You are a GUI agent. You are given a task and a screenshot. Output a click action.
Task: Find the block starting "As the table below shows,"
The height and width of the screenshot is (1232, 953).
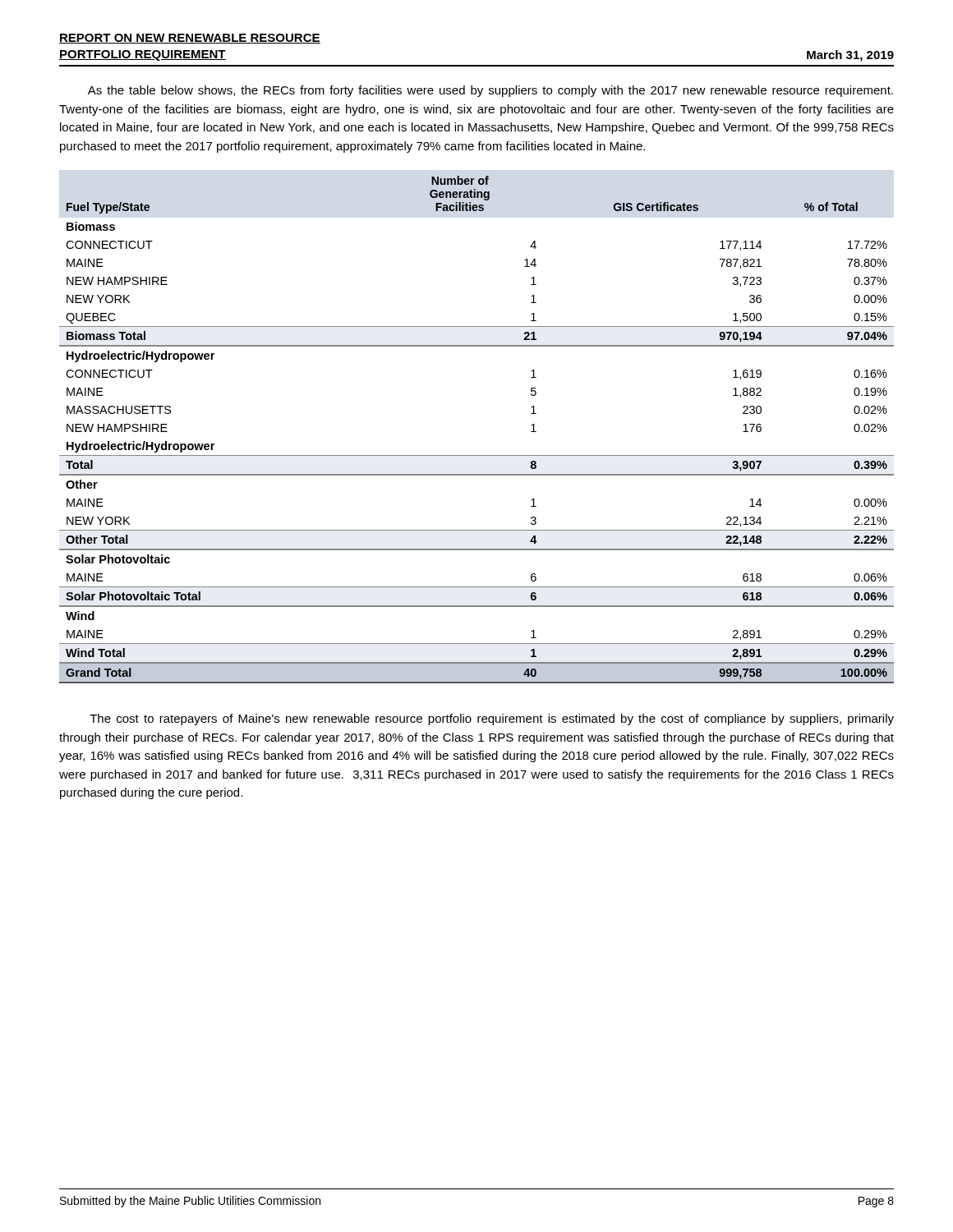pyautogui.click(x=476, y=118)
